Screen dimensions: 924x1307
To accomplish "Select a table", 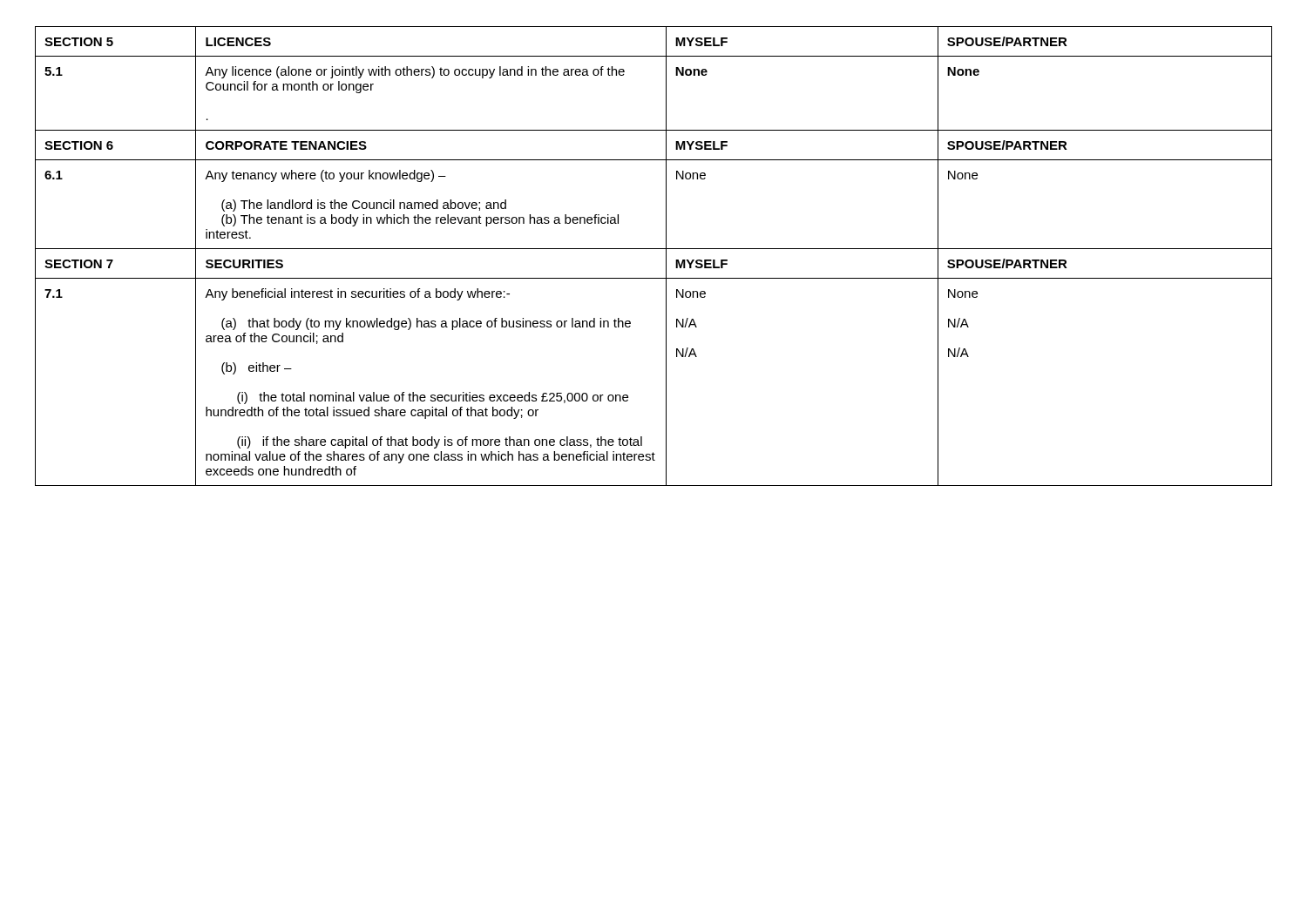I will point(654,256).
